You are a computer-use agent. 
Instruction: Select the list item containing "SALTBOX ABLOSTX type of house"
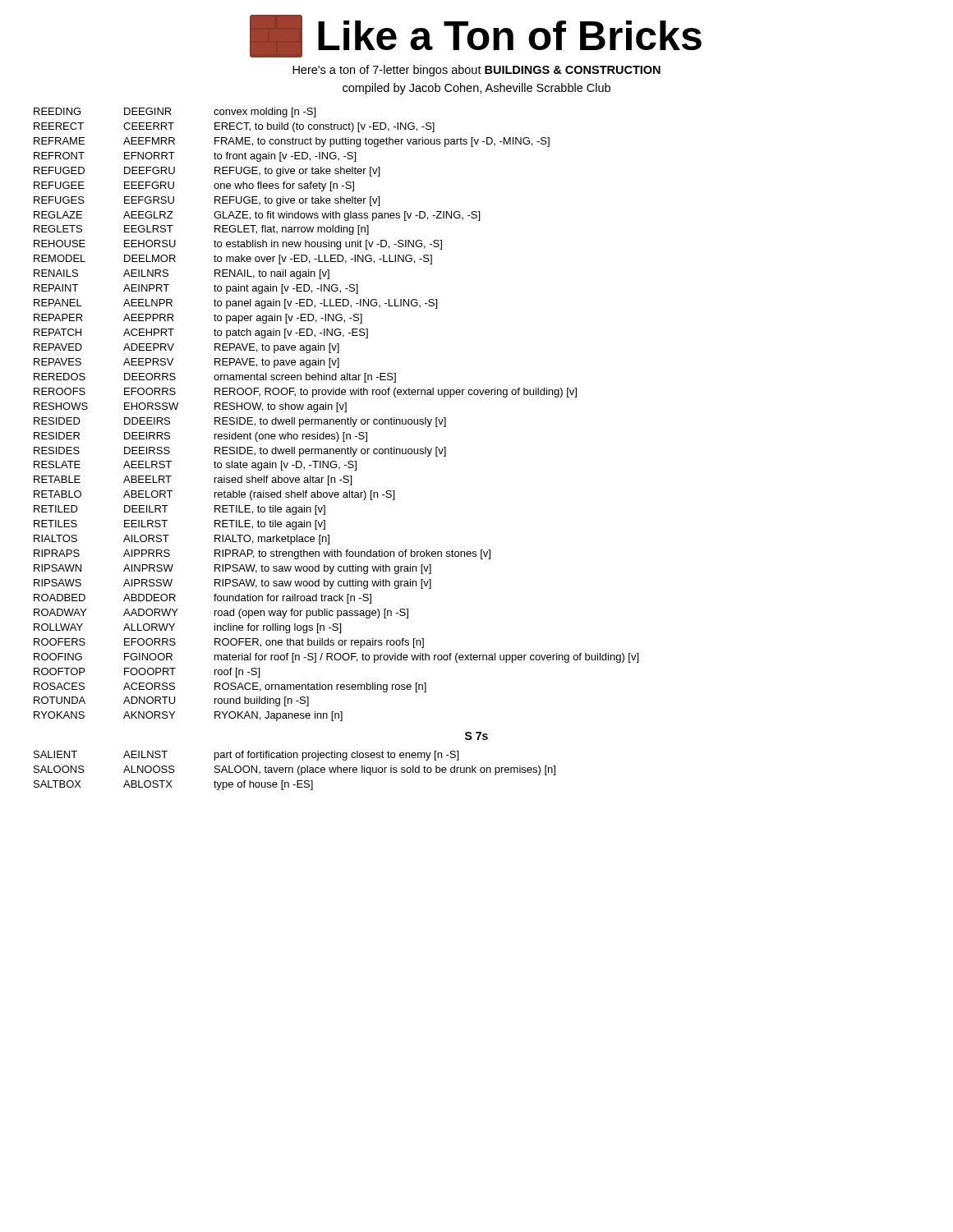pyautogui.click(x=476, y=784)
